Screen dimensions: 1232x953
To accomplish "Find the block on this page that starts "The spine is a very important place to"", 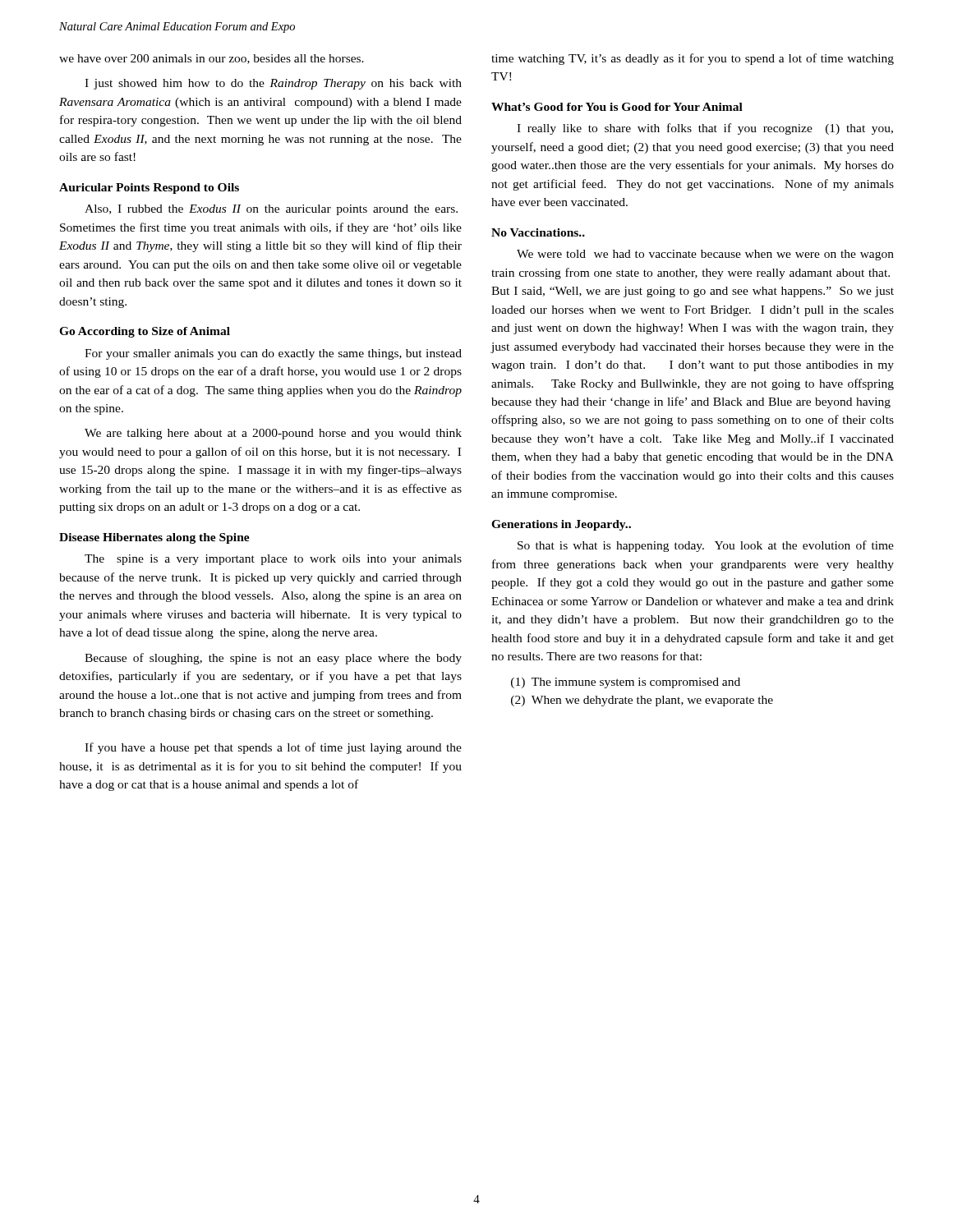I will point(260,596).
